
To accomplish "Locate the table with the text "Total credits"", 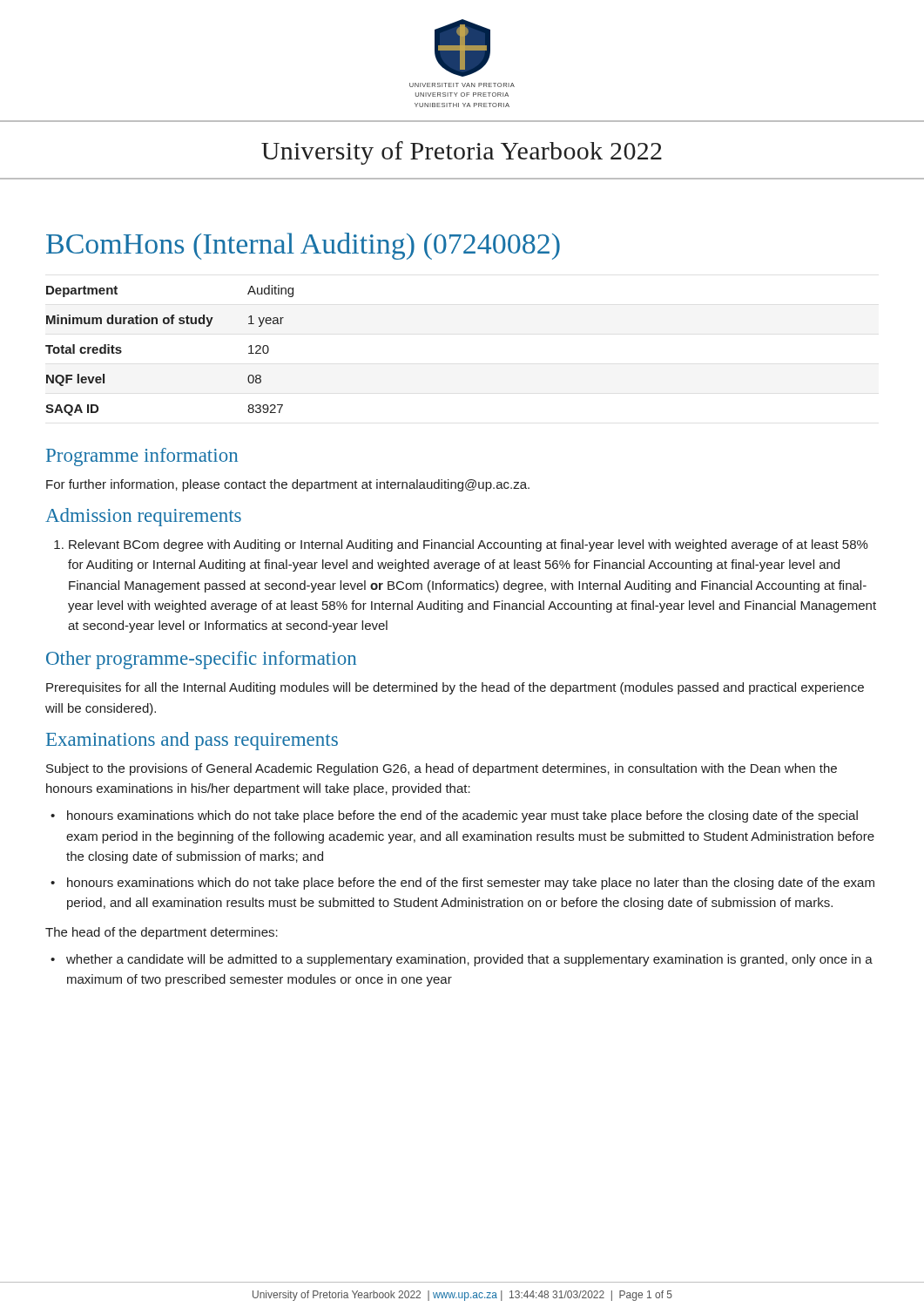I will (x=462, y=349).
